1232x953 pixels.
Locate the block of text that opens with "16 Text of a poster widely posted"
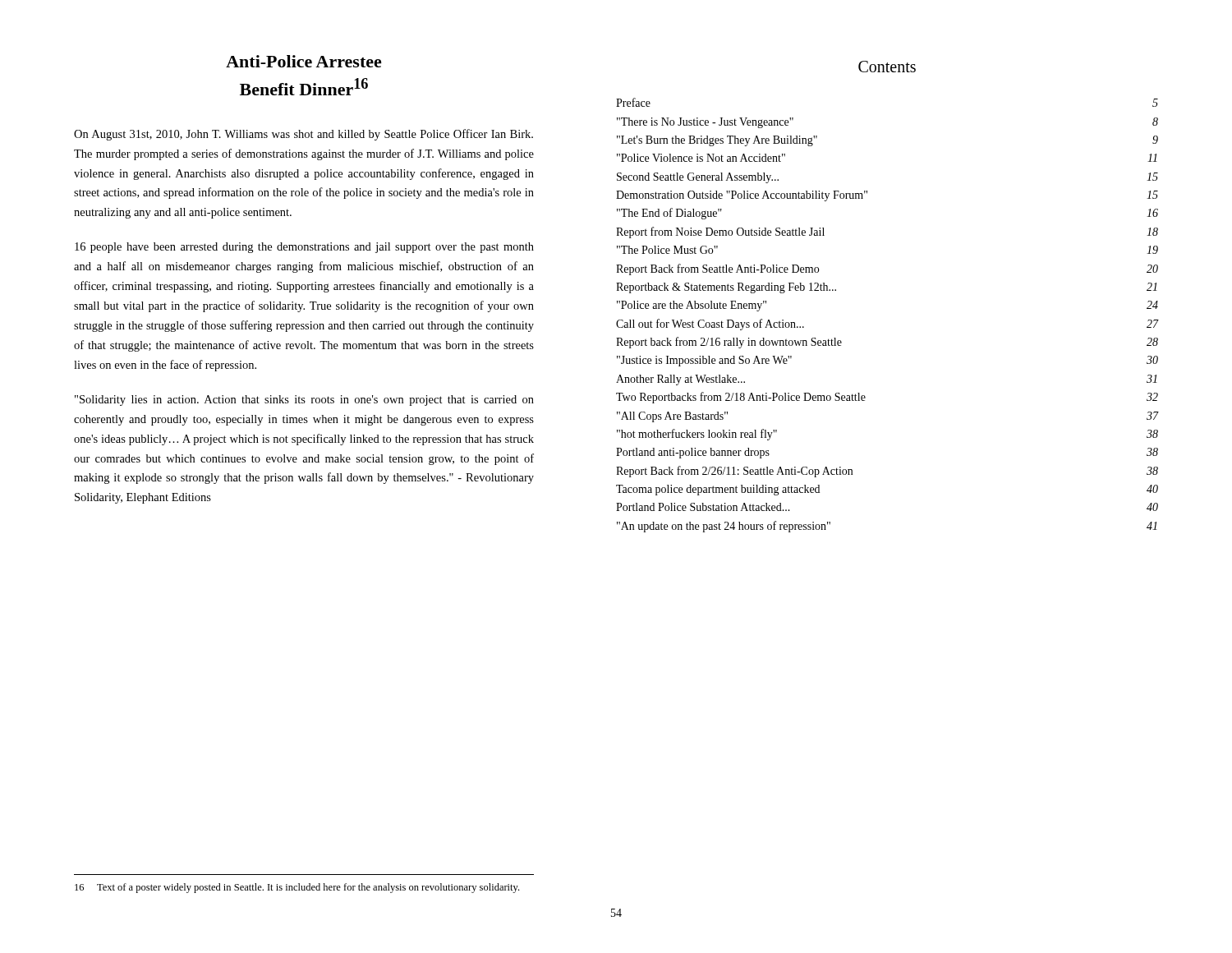297,887
